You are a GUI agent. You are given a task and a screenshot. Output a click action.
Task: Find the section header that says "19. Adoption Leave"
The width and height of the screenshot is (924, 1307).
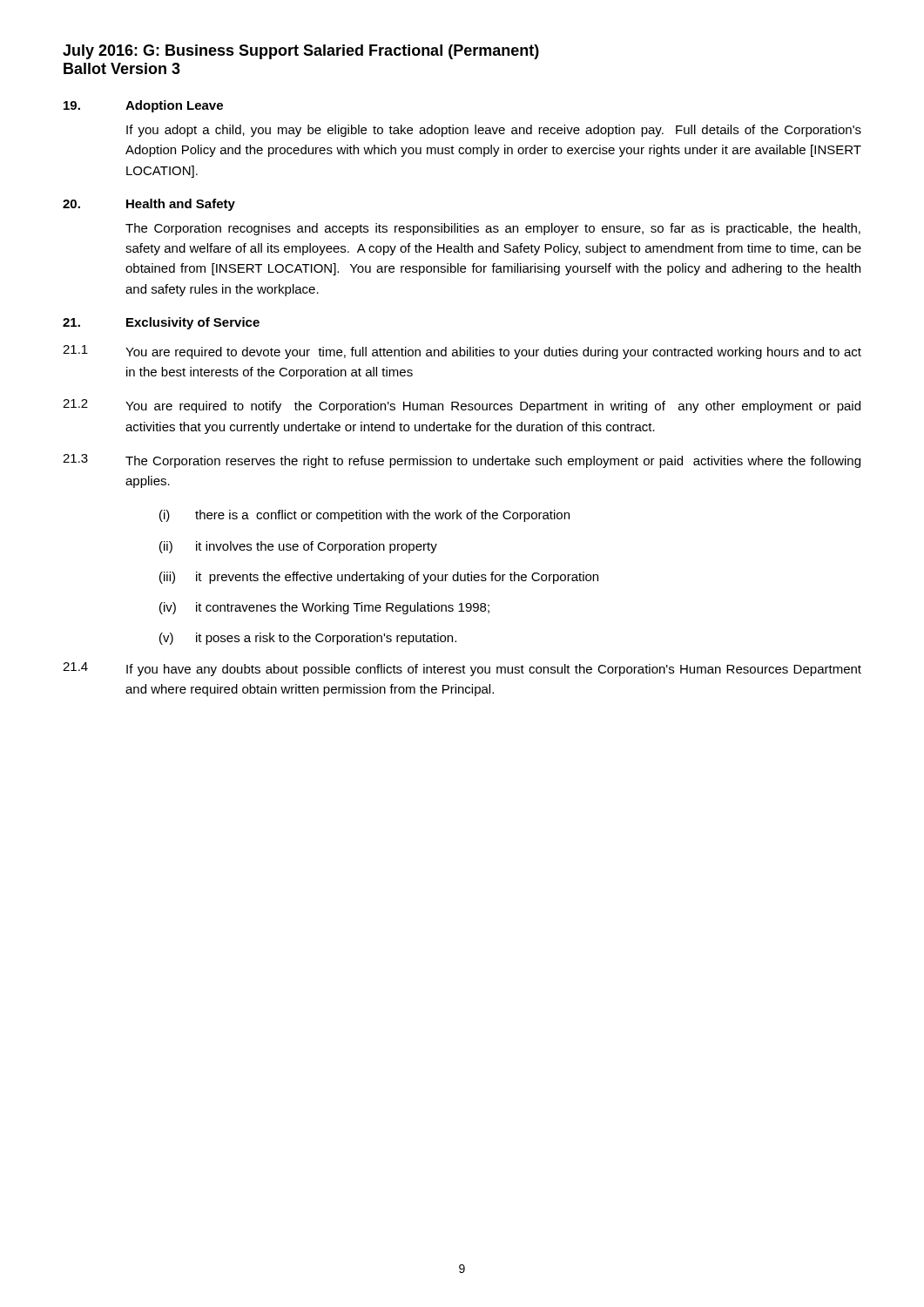pos(143,106)
